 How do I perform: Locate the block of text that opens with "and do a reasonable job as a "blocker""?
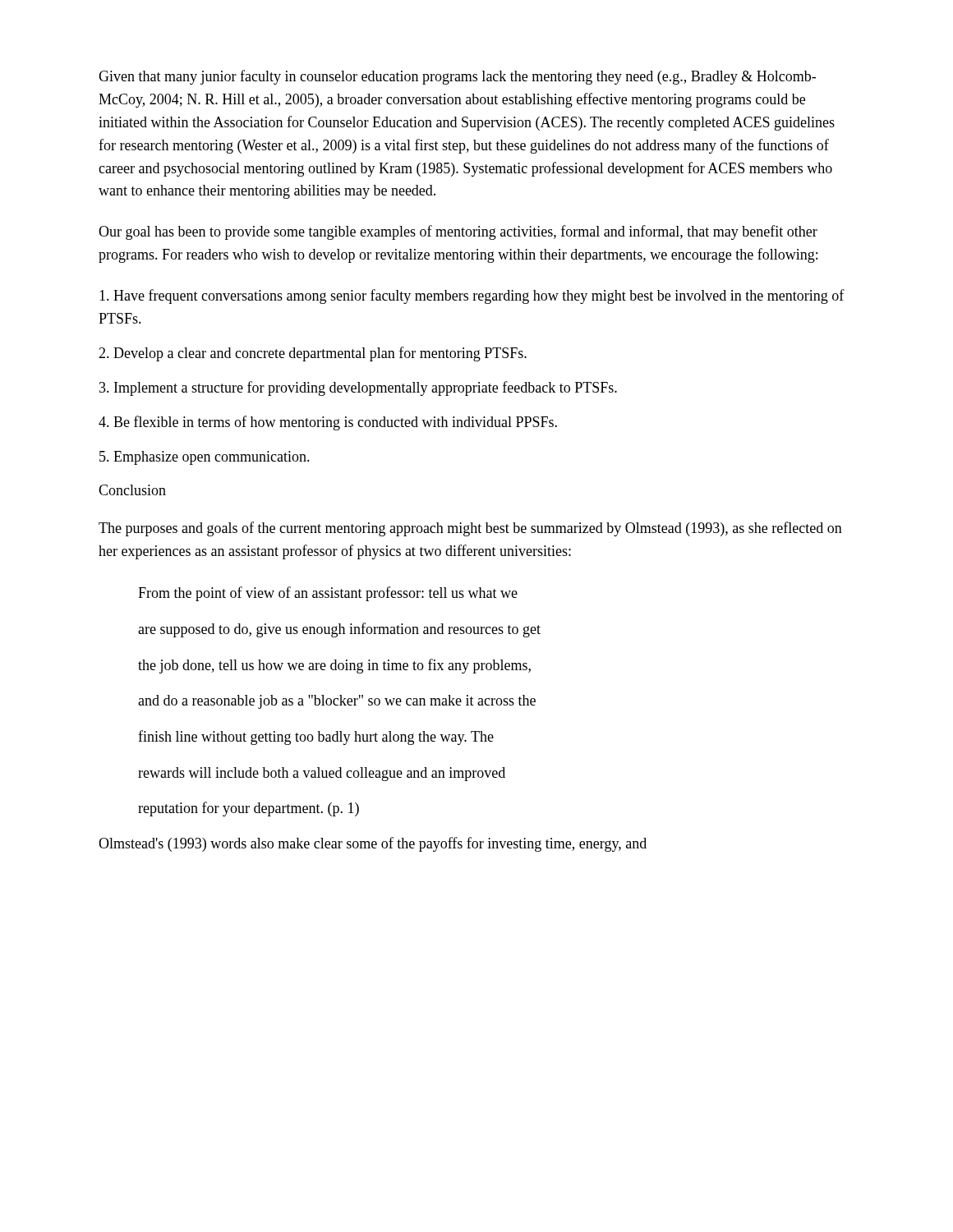click(337, 701)
